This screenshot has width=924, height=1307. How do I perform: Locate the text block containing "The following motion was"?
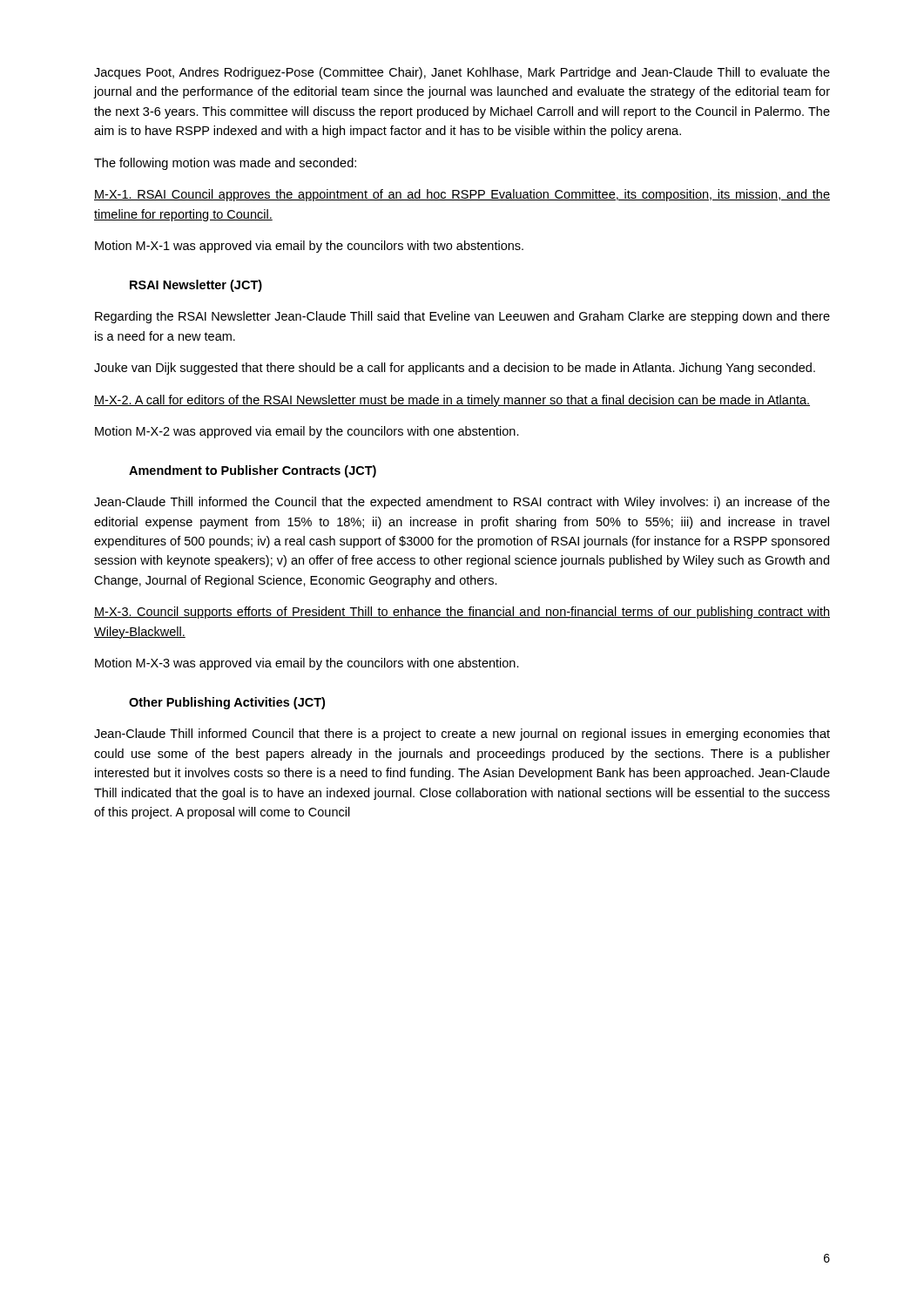click(225, 164)
